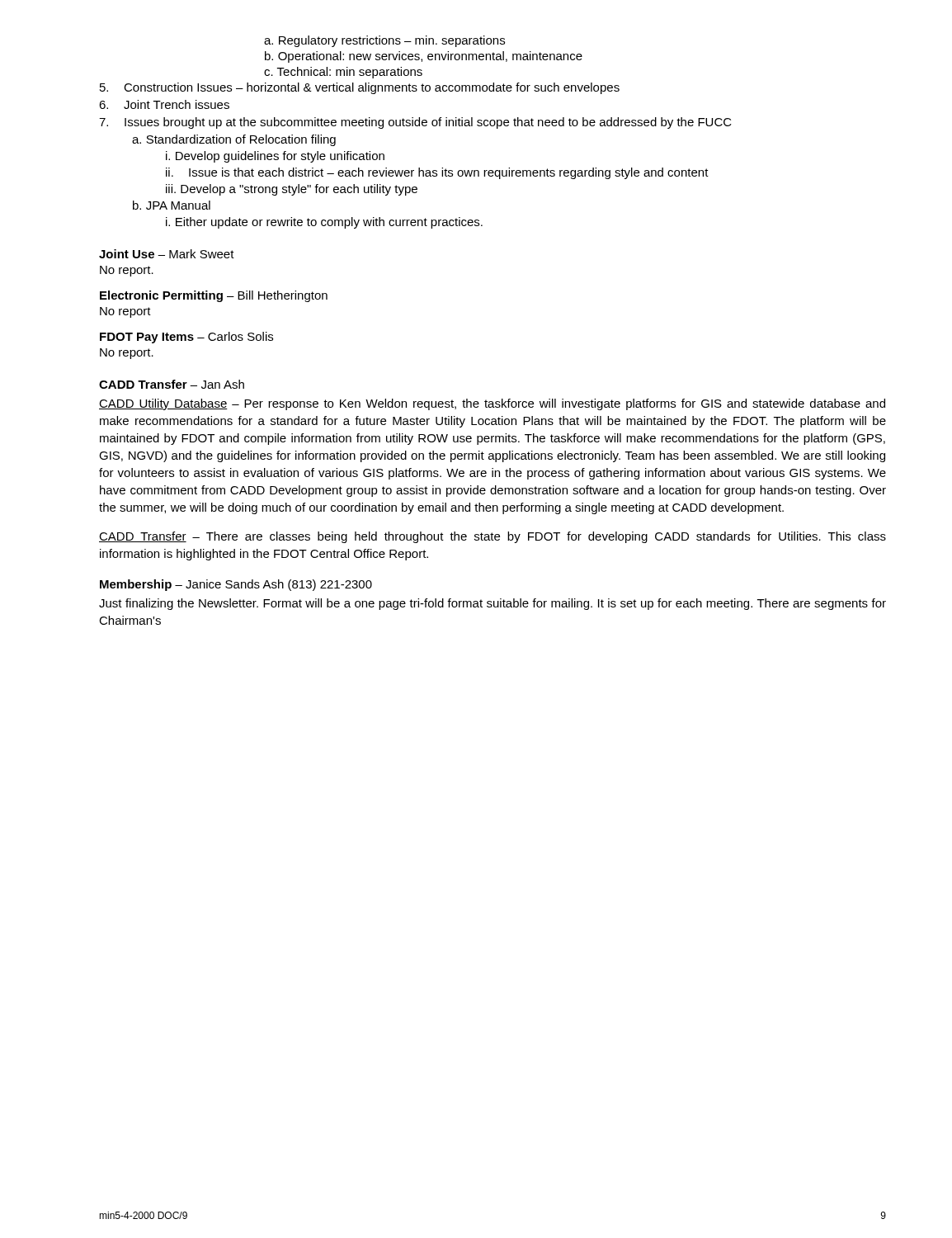The height and width of the screenshot is (1238, 952).
Task: Locate the passage starting "FDOT Pay Items – Carlos Solis"
Action: [x=186, y=336]
